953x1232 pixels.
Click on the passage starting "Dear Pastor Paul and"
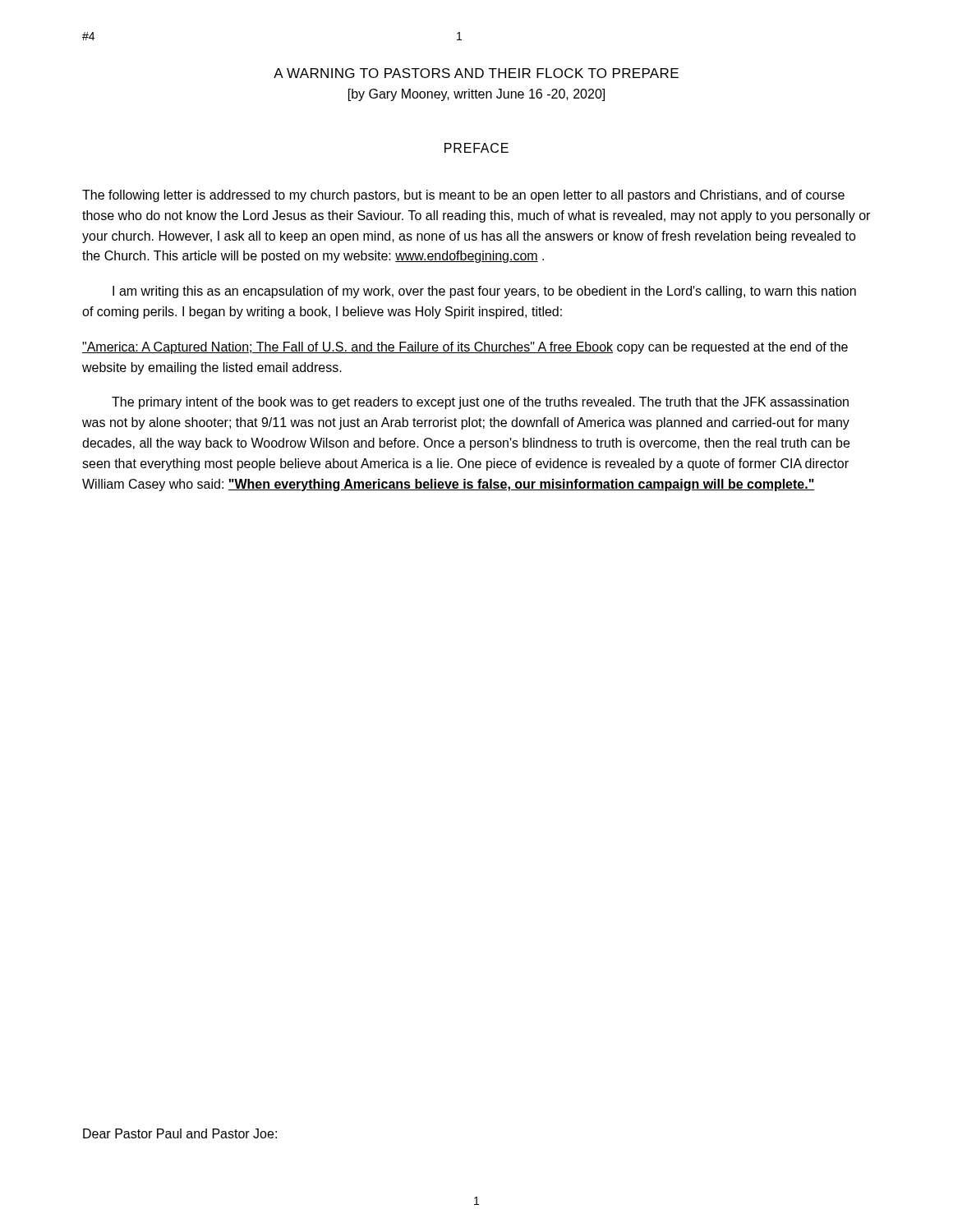pyautogui.click(x=180, y=1134)
